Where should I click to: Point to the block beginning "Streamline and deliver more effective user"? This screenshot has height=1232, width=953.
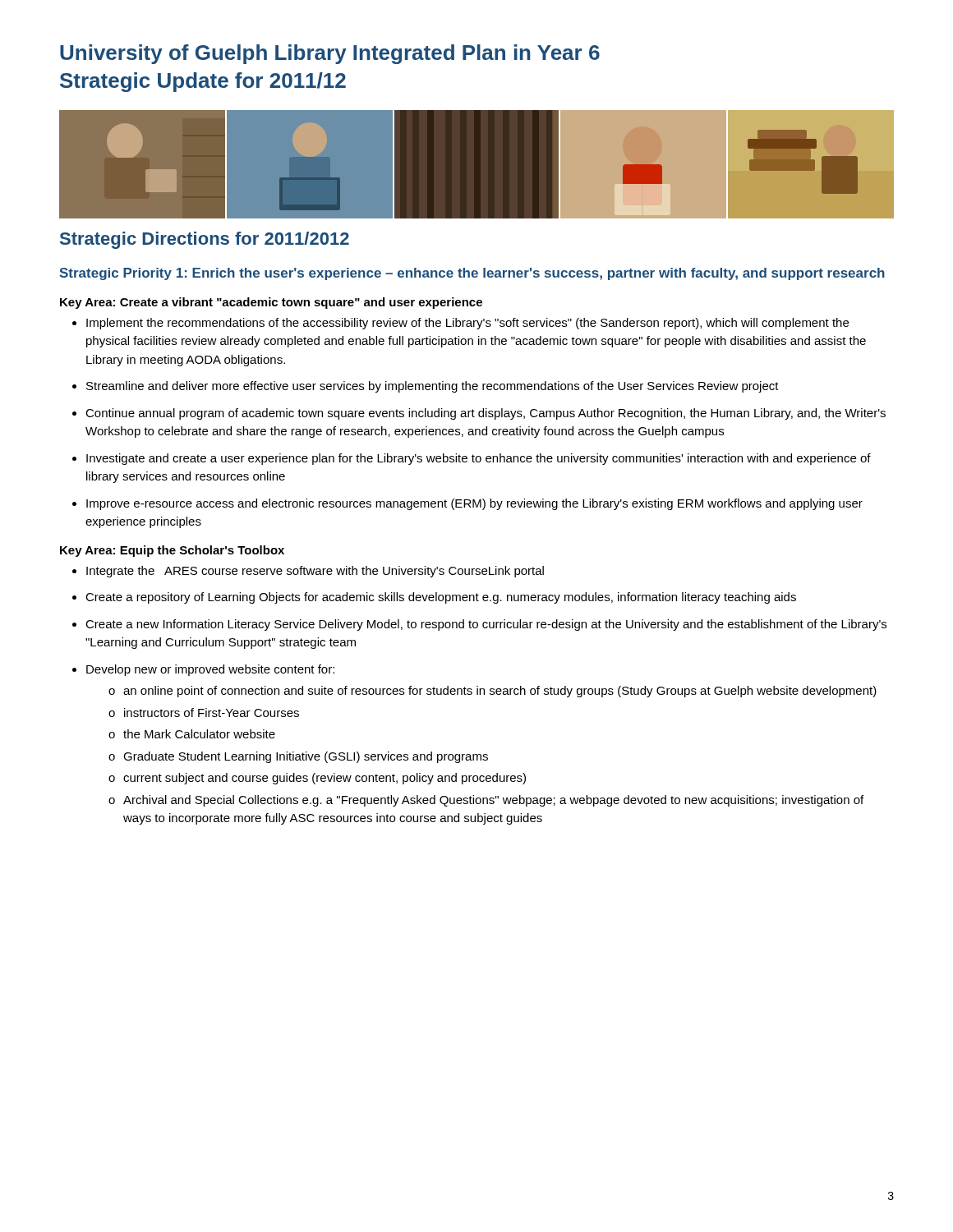point(432,386)
